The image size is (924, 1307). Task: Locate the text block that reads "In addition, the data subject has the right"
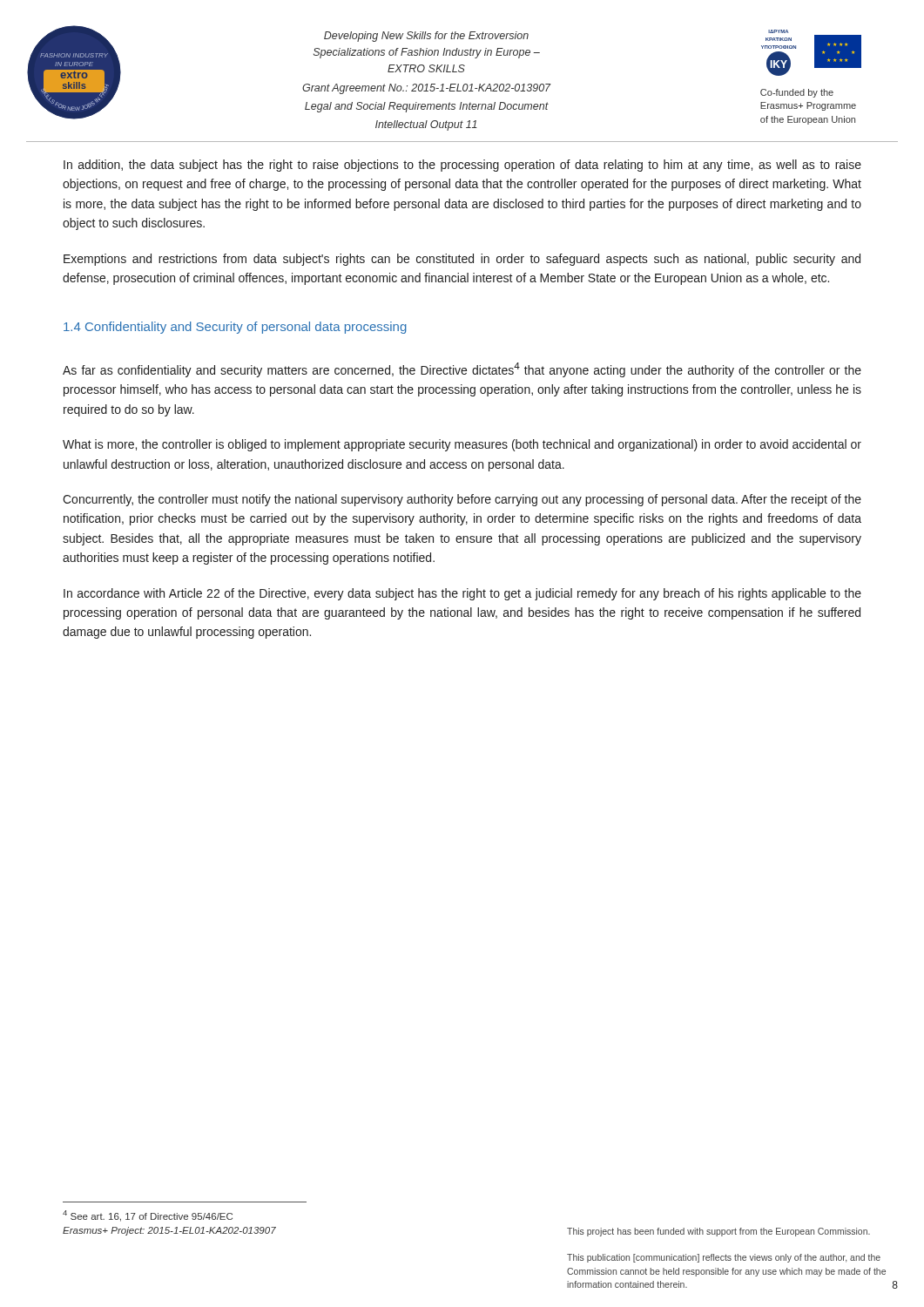[x=462, y=194]
